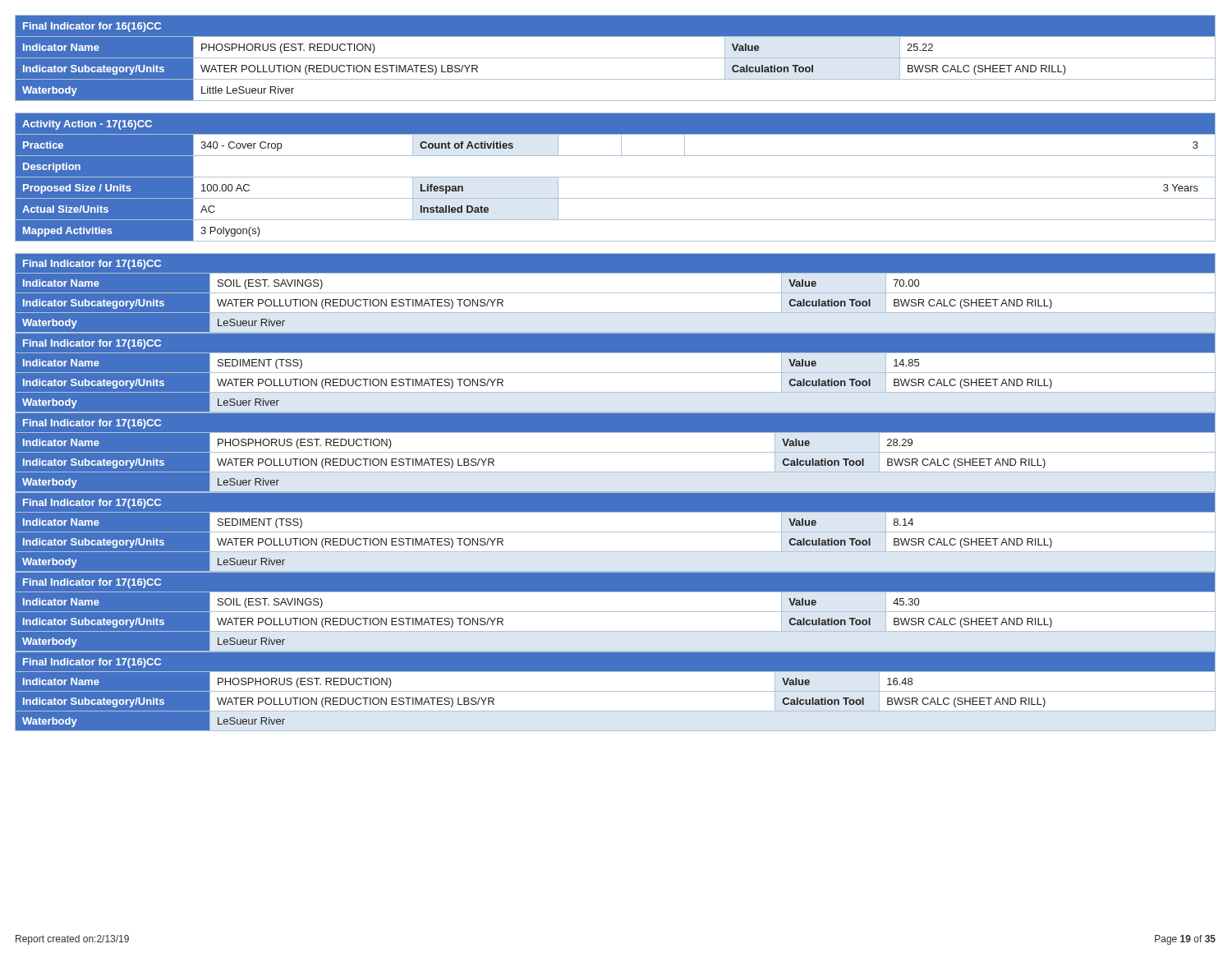
Task: Find the table that mentions "Final Indicator for 16(16)CC"
Action: (x=615, y=58)
